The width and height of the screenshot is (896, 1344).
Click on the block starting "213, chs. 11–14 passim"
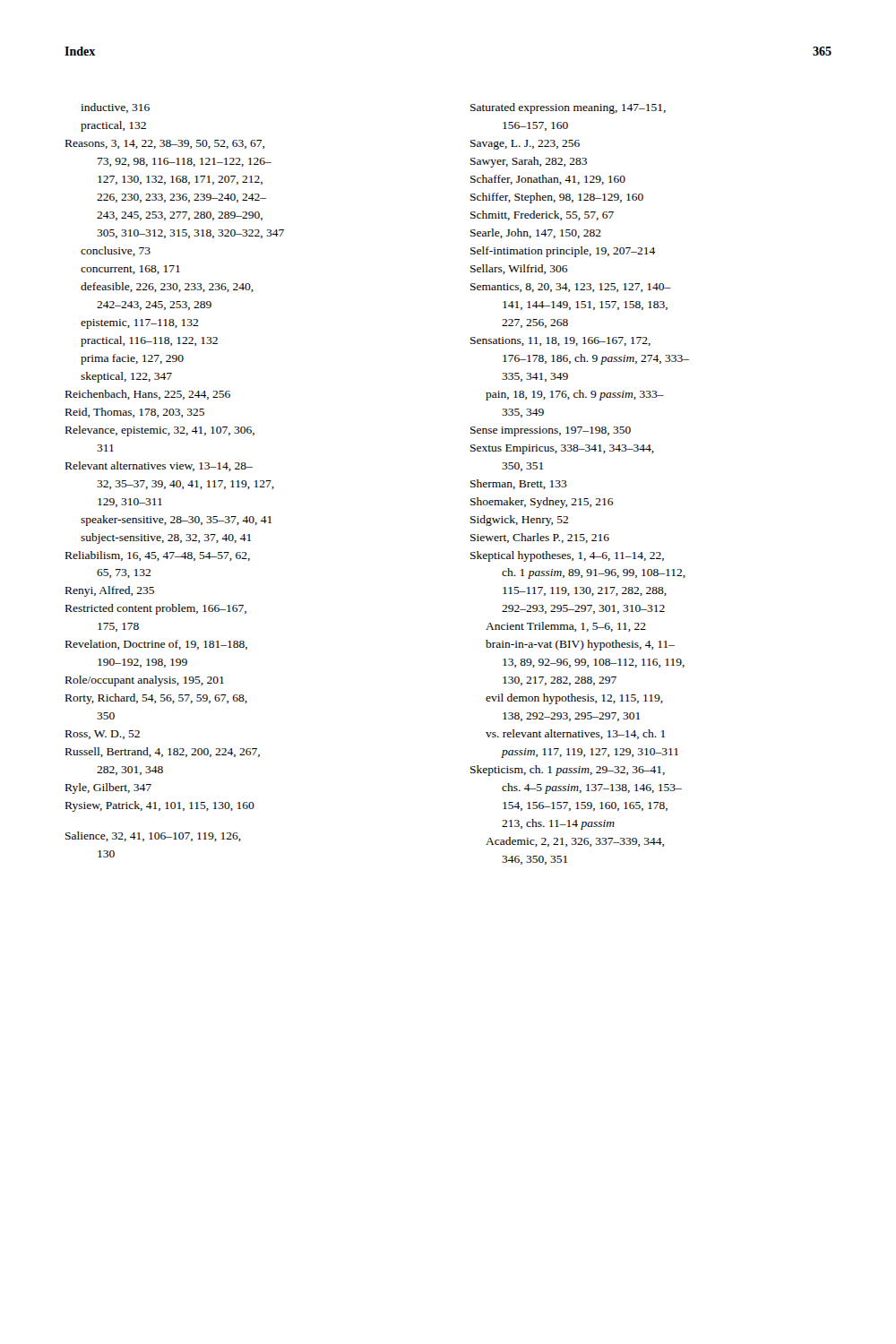tap(558, 823)
